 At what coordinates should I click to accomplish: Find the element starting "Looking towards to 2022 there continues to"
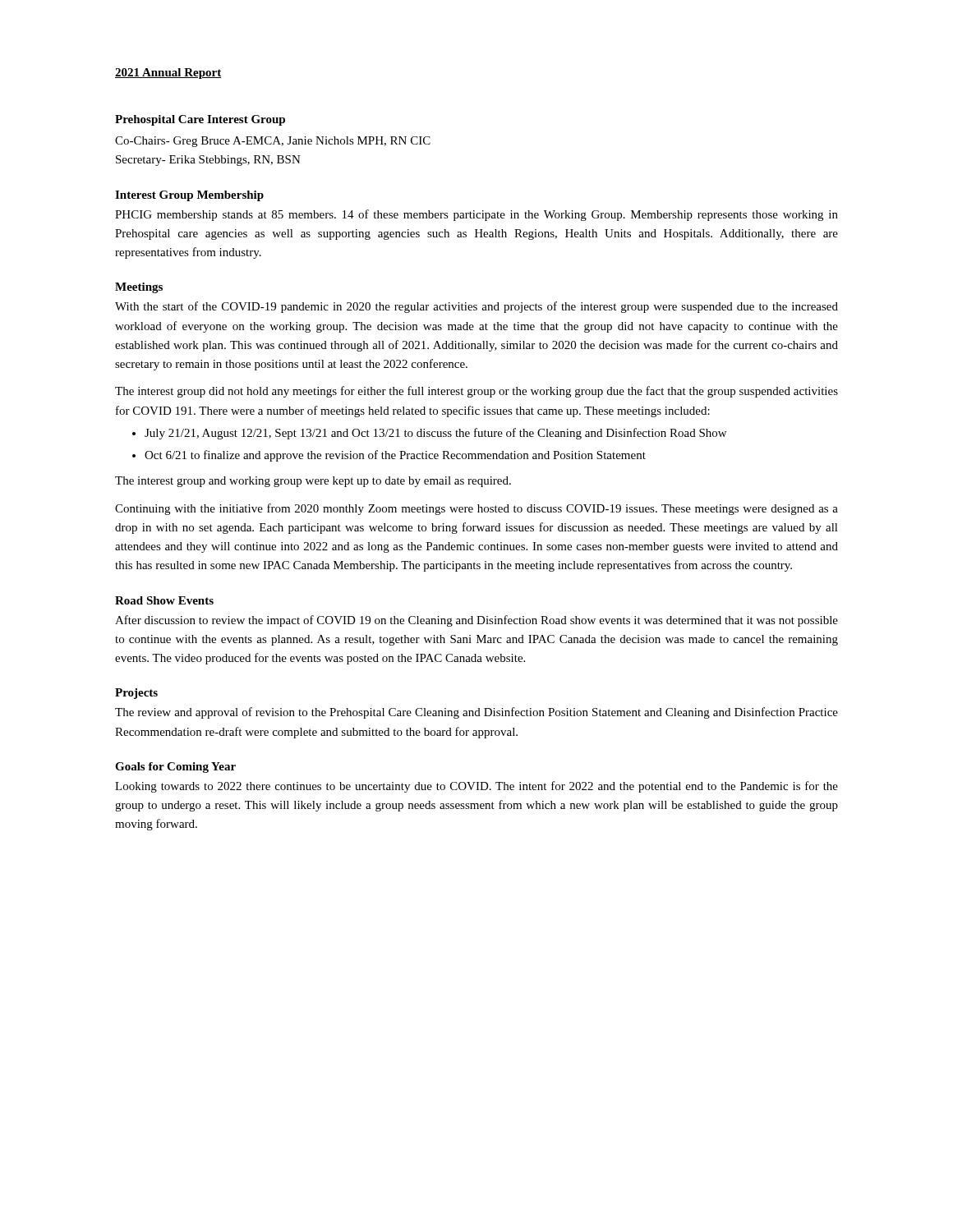476,805
